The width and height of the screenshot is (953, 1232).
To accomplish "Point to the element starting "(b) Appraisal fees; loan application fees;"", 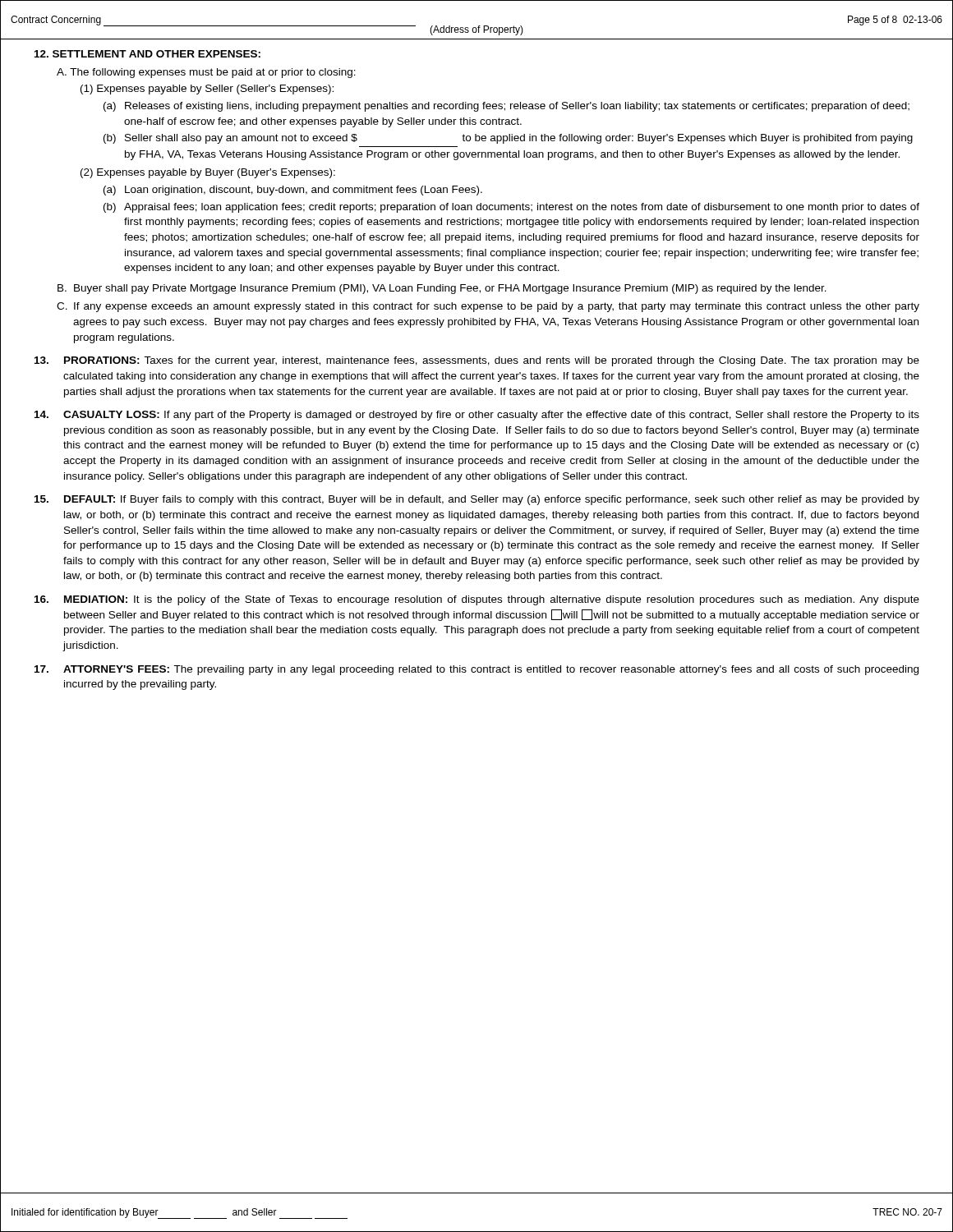I will coord(511,238).
